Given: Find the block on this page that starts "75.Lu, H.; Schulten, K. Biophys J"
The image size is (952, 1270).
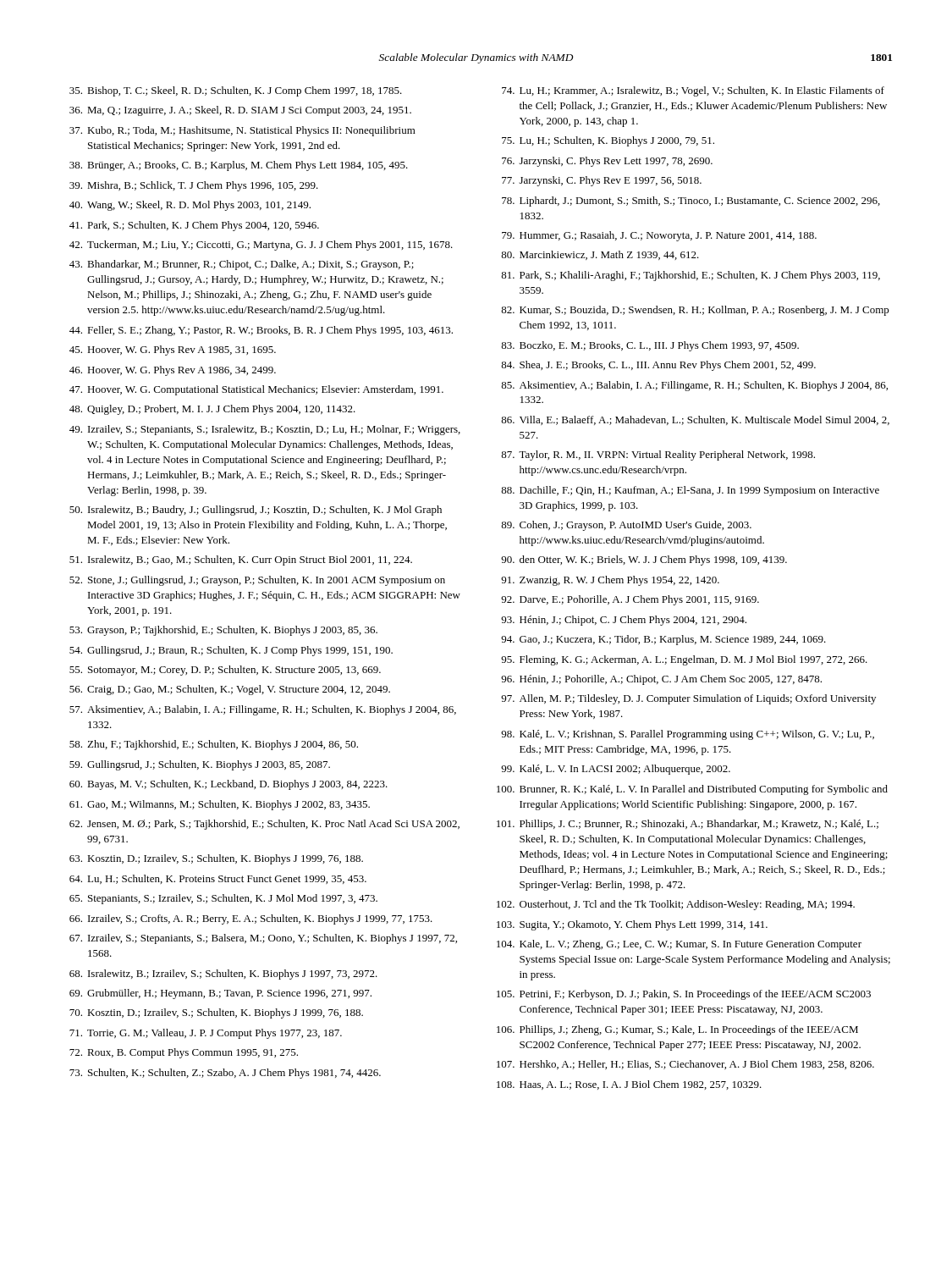Looking at the screenshot, I should coord(692,141).
